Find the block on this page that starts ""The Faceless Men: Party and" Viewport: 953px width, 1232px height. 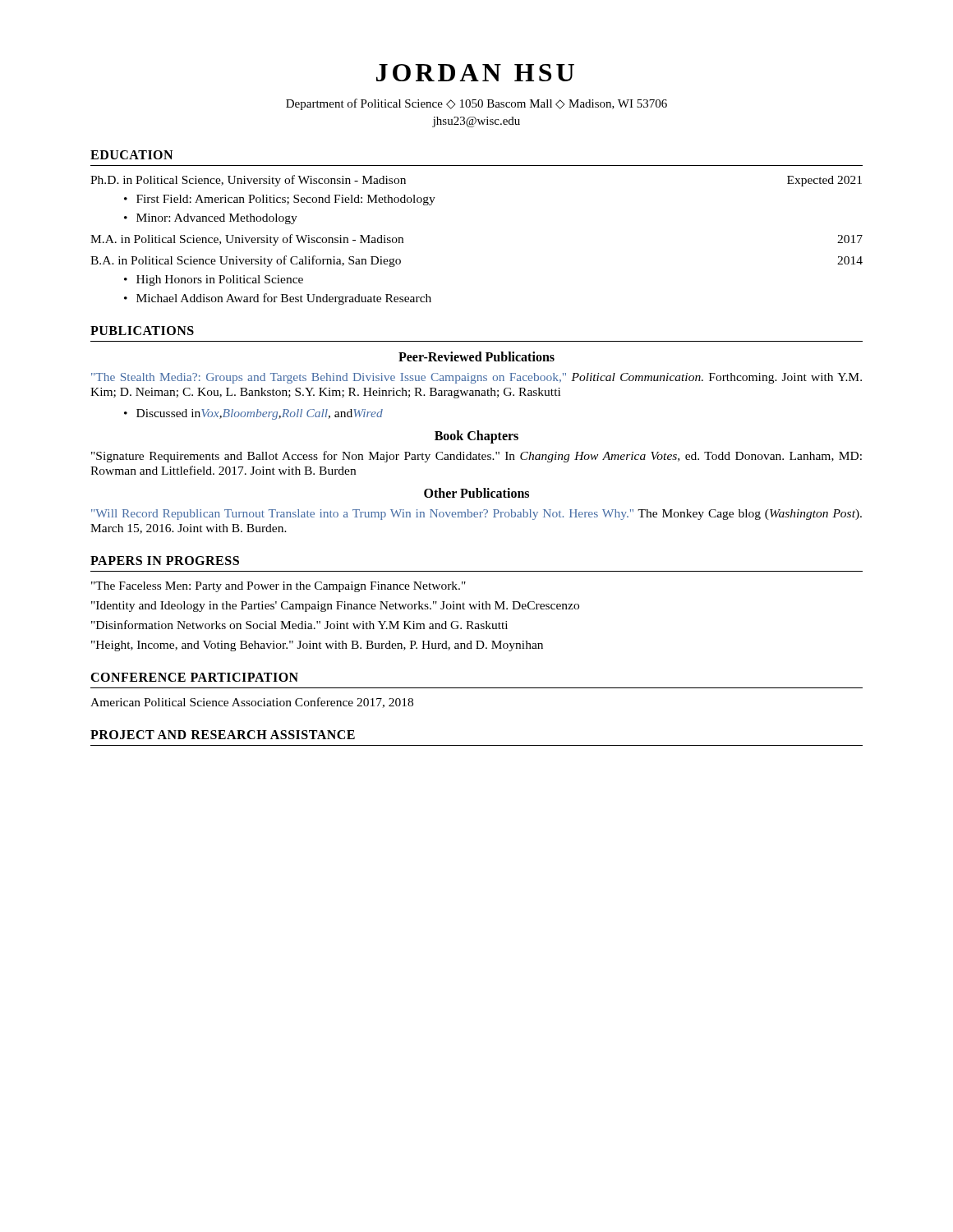278,585
